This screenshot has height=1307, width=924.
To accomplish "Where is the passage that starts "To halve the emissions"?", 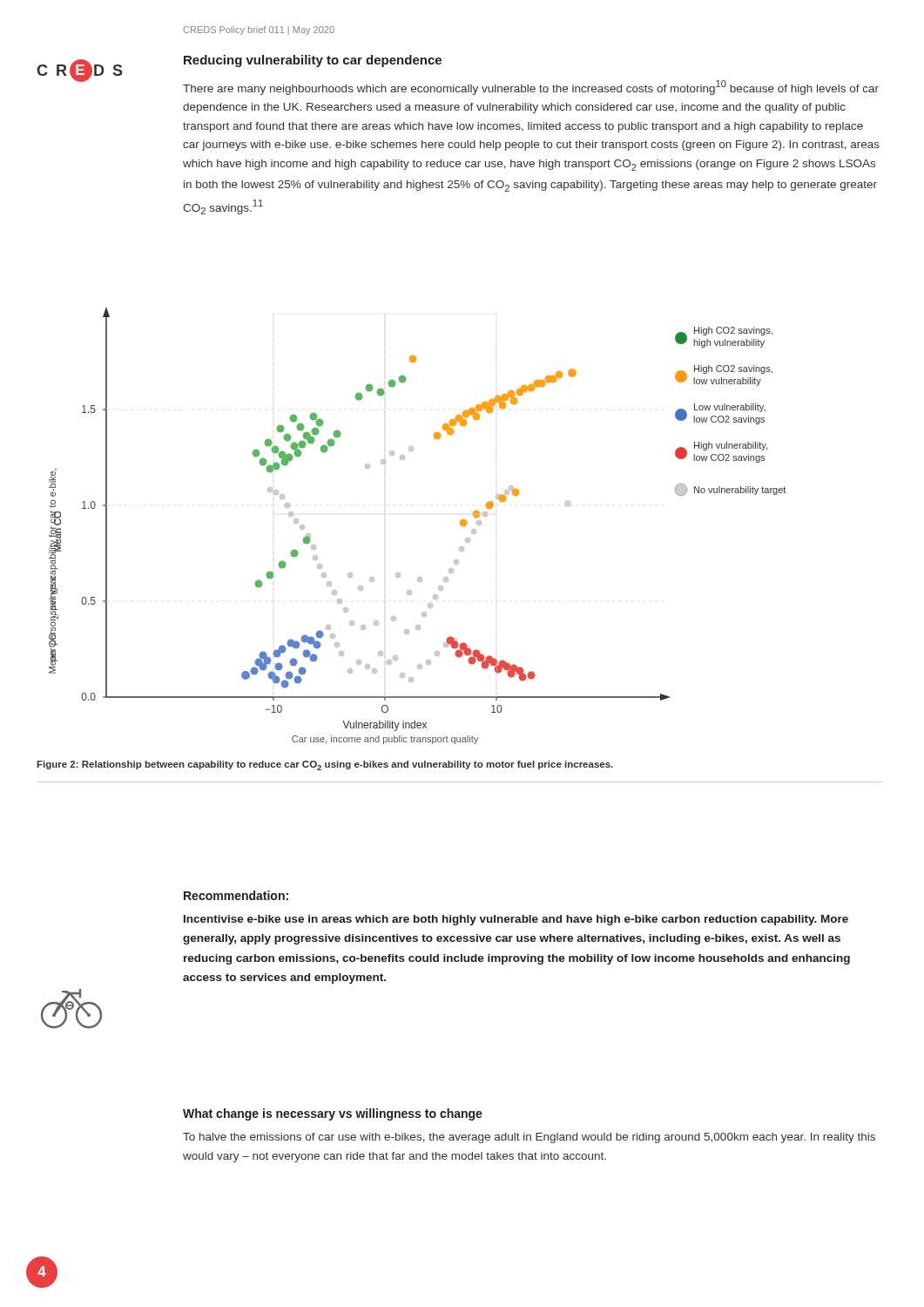I will tap(529, 1146).
